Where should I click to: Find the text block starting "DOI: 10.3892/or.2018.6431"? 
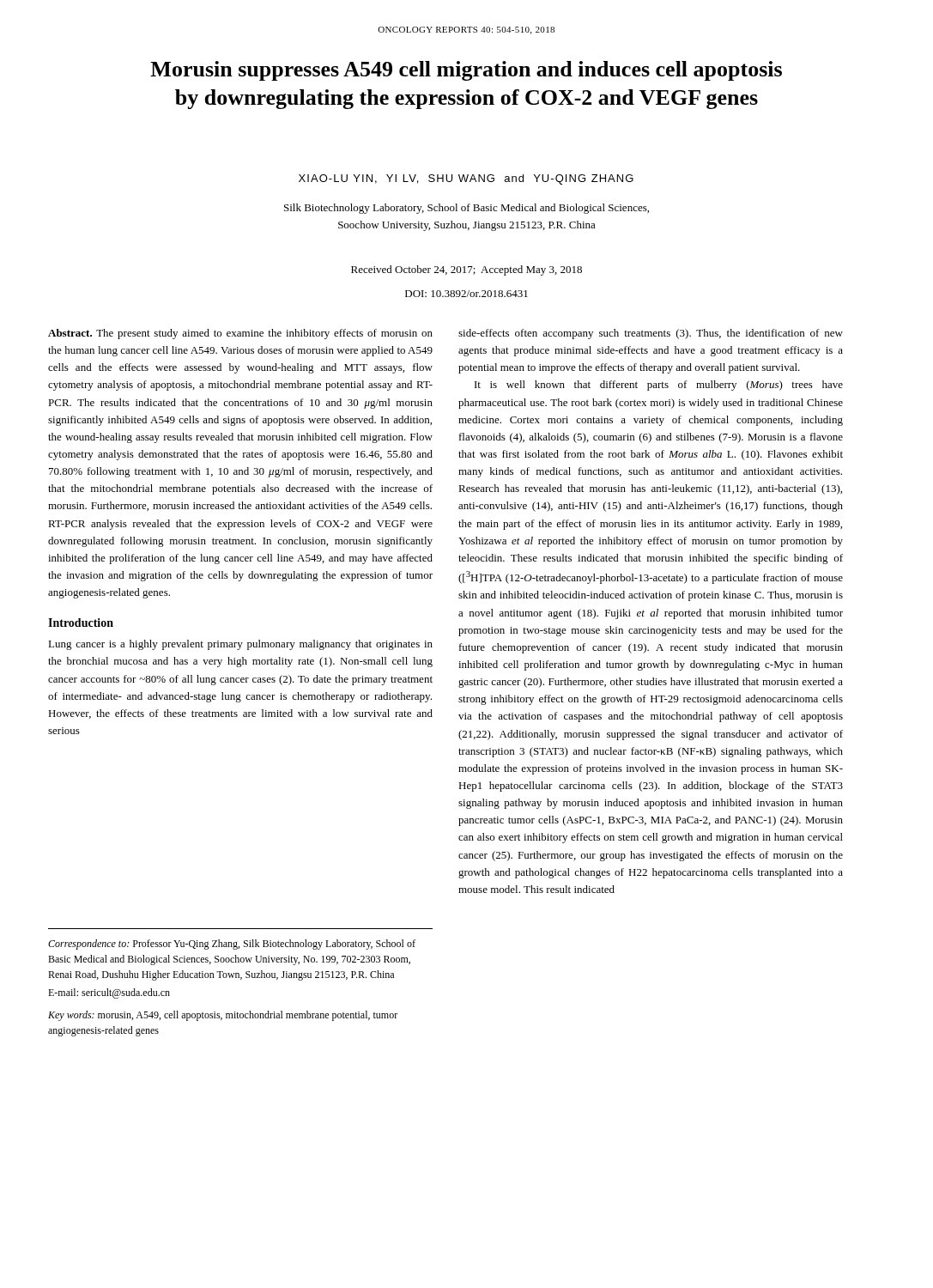click(466, 293)
